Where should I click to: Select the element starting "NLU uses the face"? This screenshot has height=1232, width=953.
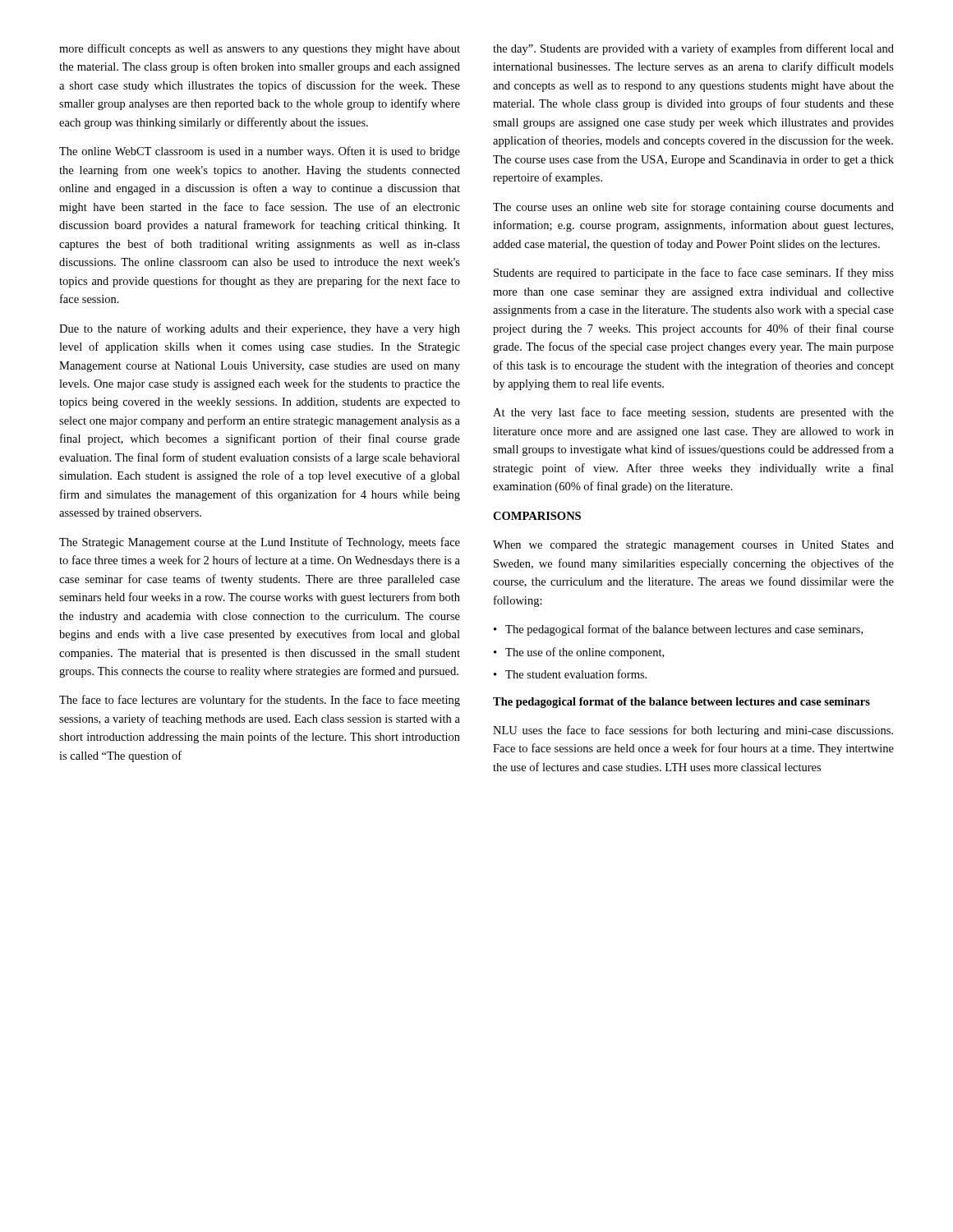[x=693, y=749]
